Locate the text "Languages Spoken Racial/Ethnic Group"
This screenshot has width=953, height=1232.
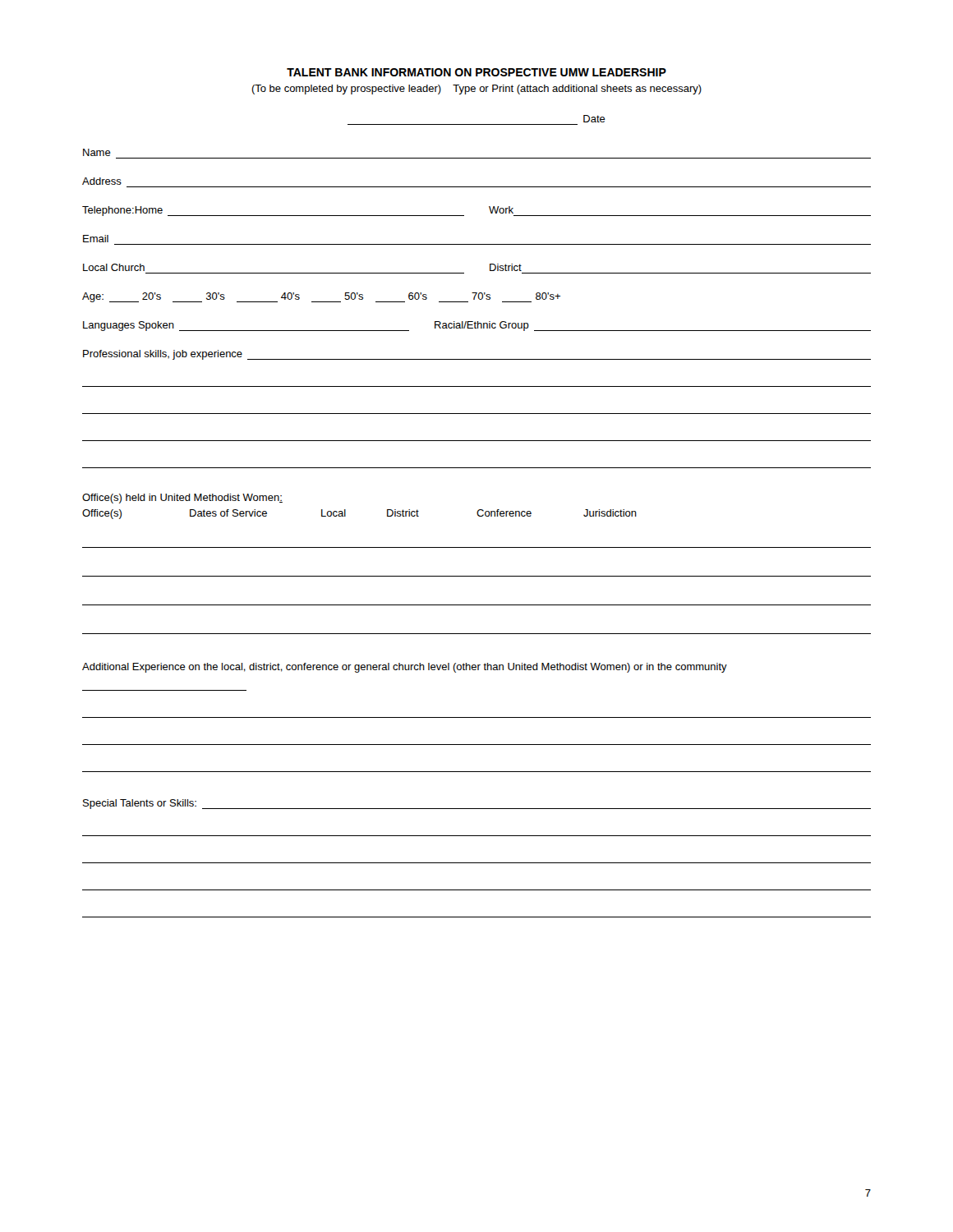click(476, 324)
